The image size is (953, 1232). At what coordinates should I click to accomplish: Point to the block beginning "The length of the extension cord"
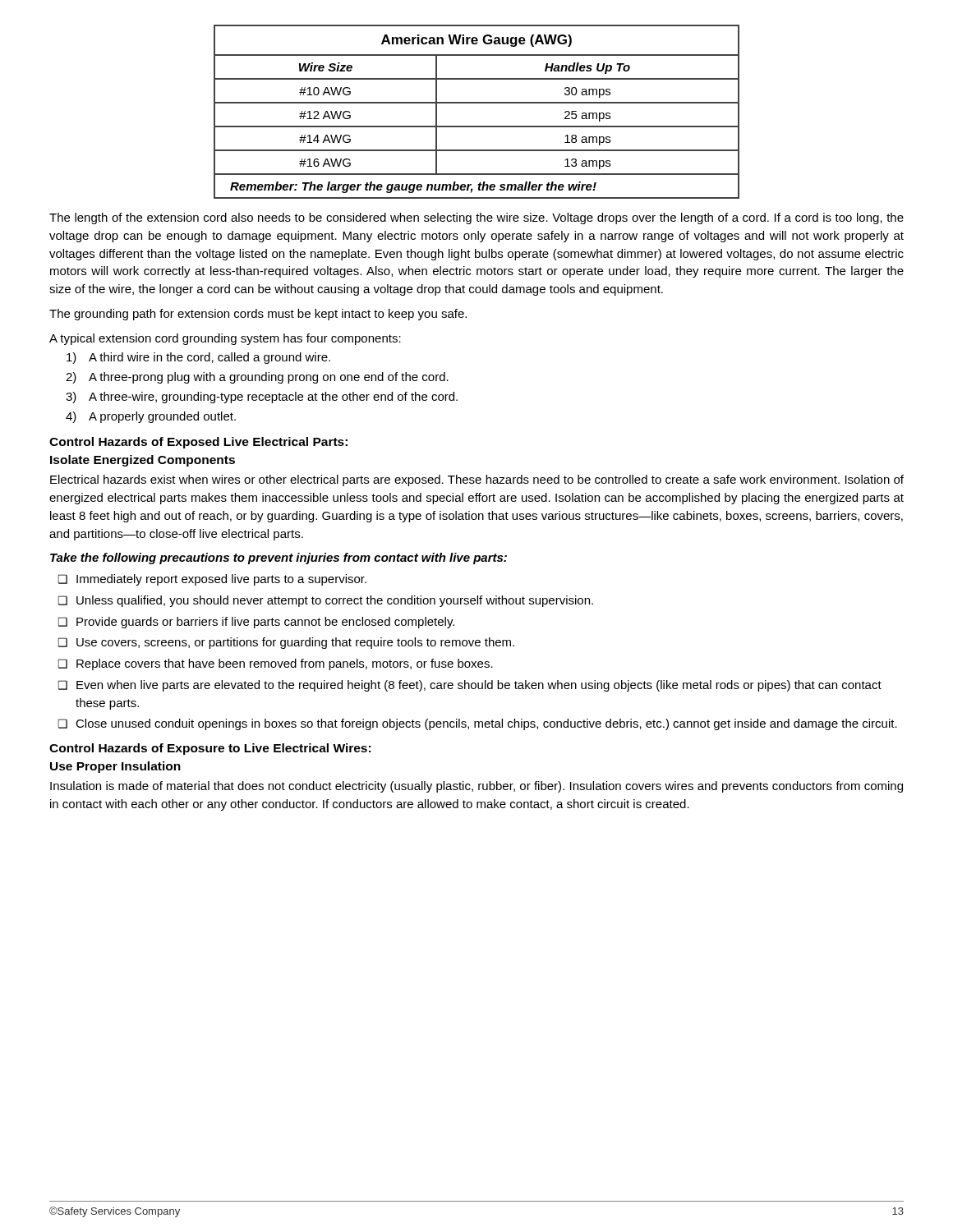point(476,253)
